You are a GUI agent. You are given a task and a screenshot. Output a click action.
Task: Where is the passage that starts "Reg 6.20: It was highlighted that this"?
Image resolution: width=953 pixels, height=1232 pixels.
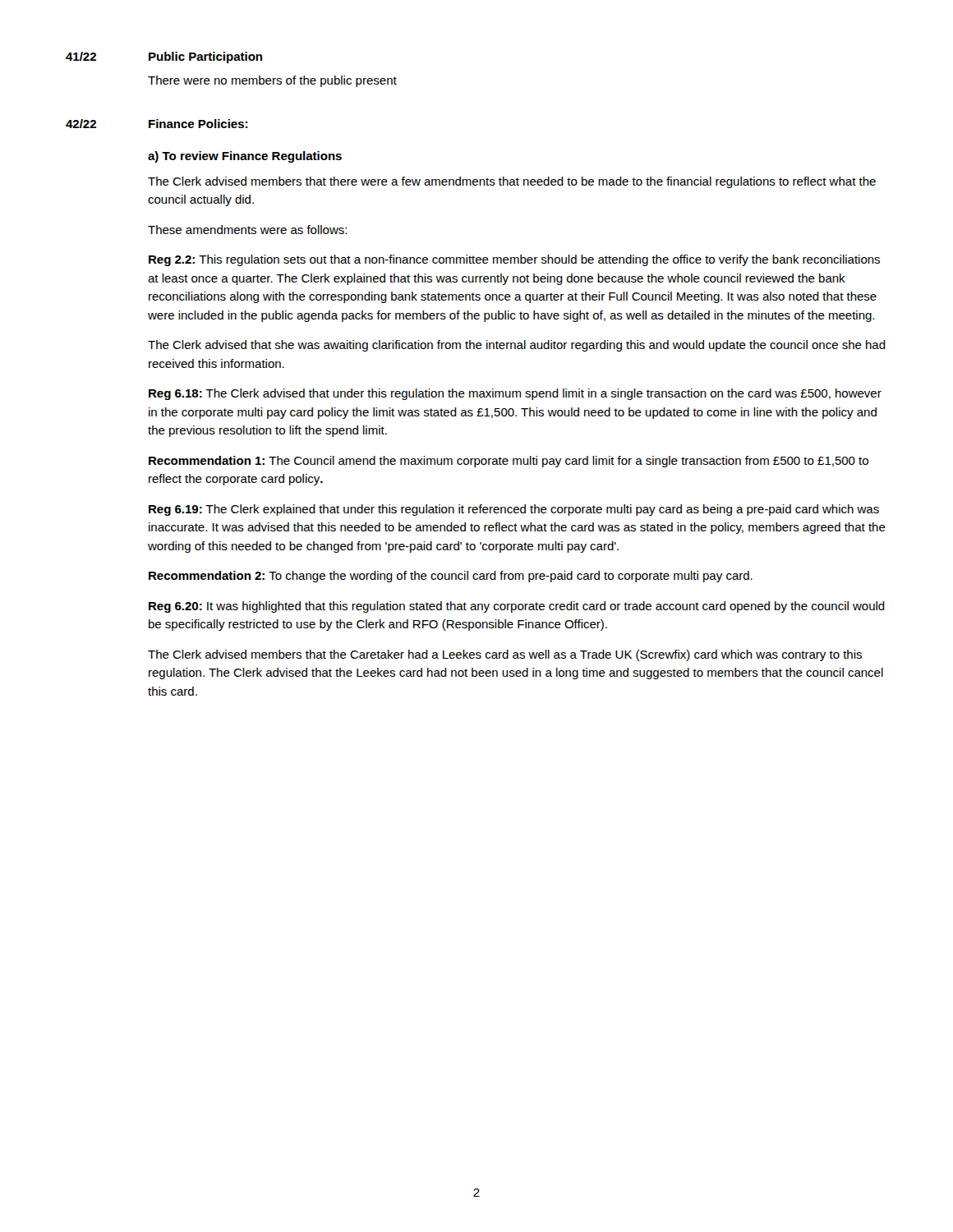516,615
